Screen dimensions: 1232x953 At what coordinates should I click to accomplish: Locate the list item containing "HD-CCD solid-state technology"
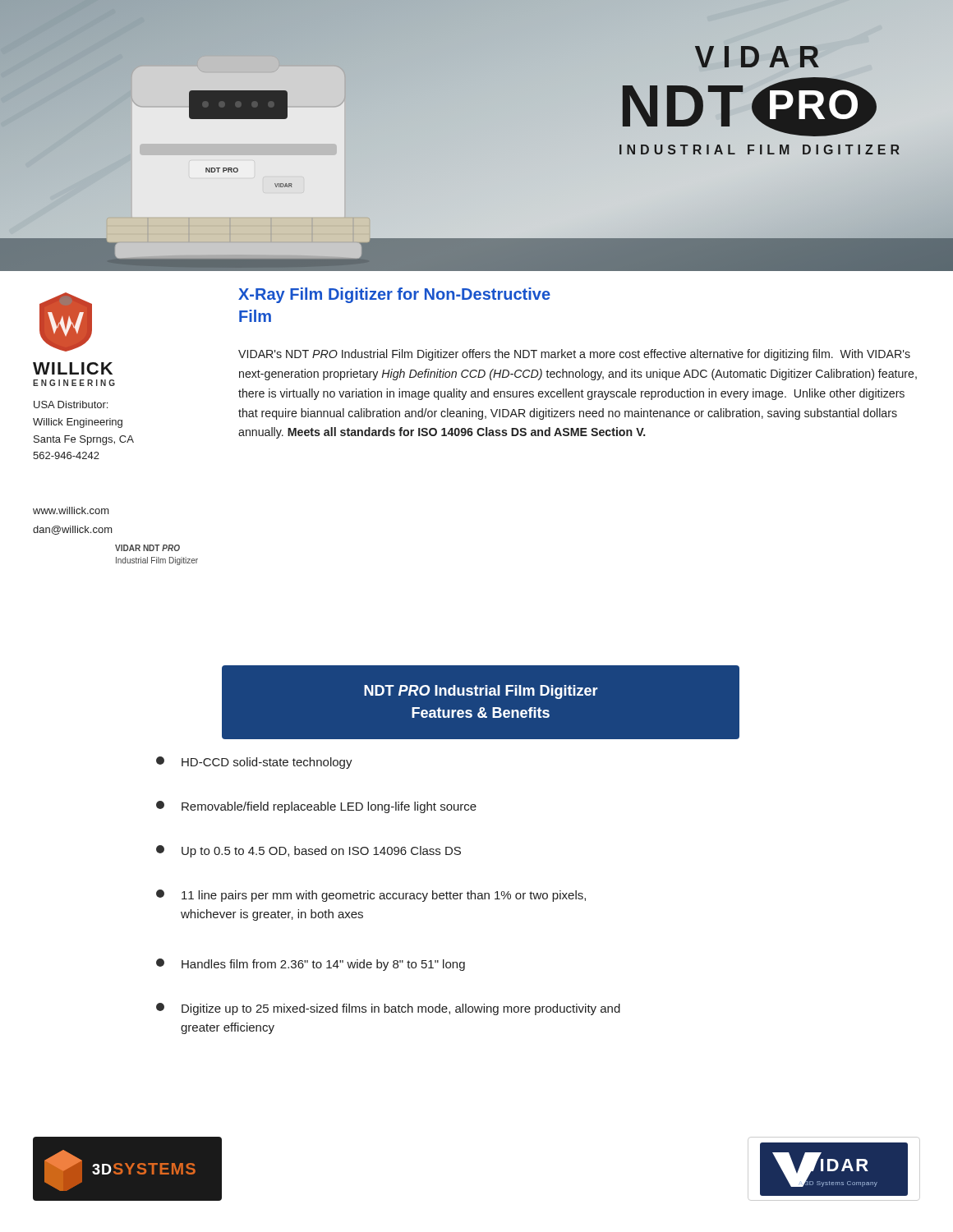[x=254, y=762]
